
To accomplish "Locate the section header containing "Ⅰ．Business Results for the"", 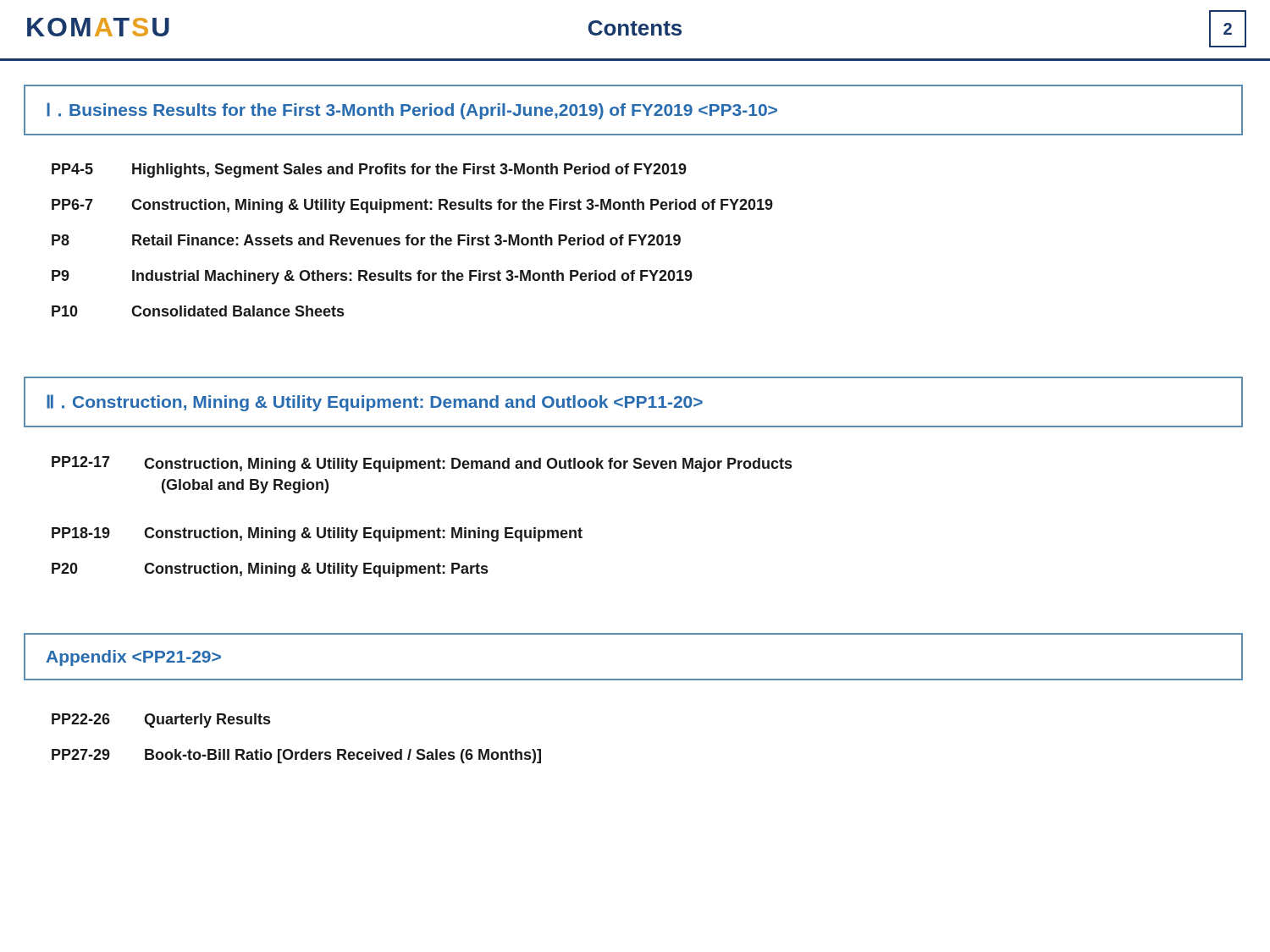I will tap(412, 110).
